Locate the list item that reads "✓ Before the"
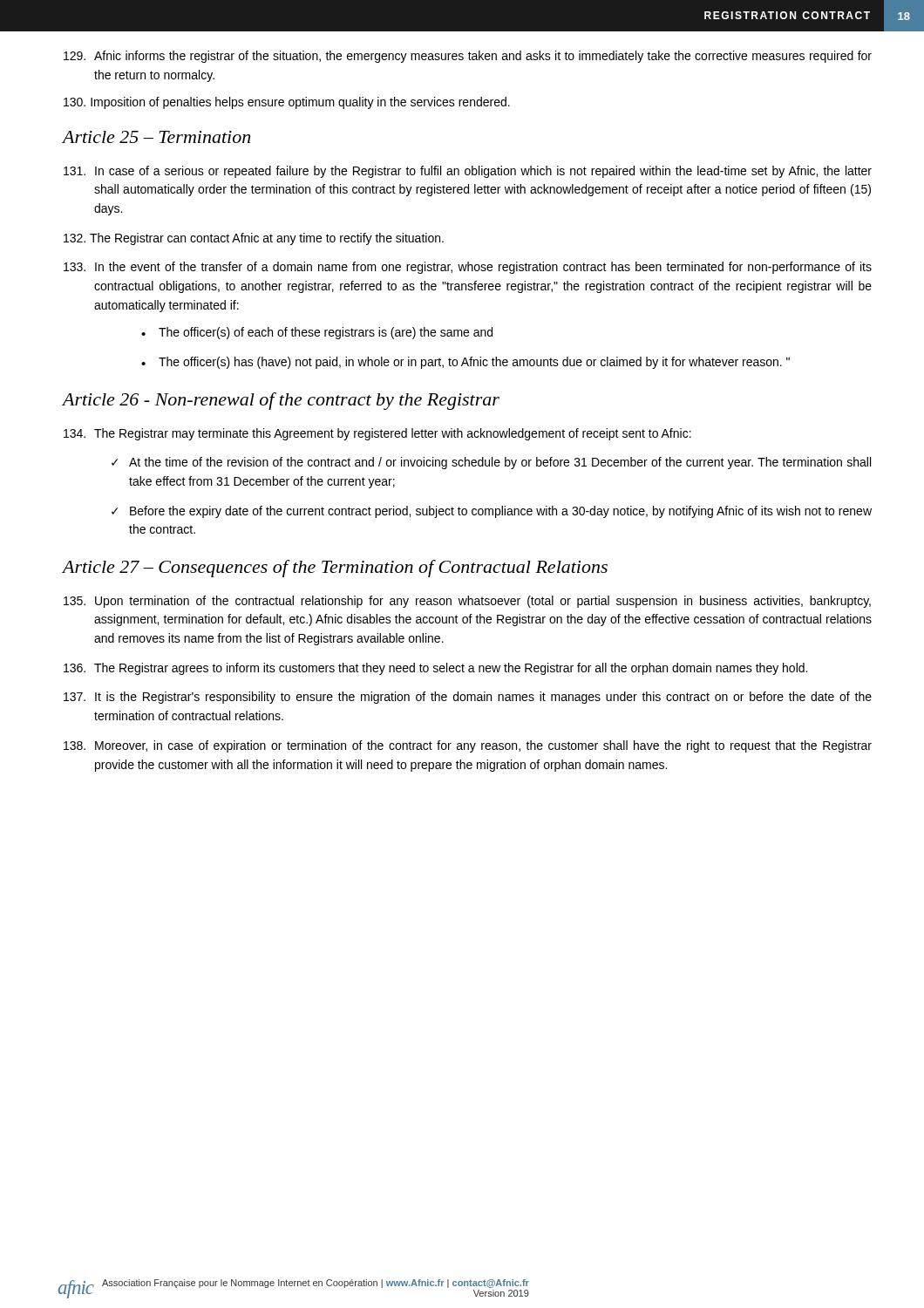Viewport: 924px width, 1308px height. click(x=491, y=521)
